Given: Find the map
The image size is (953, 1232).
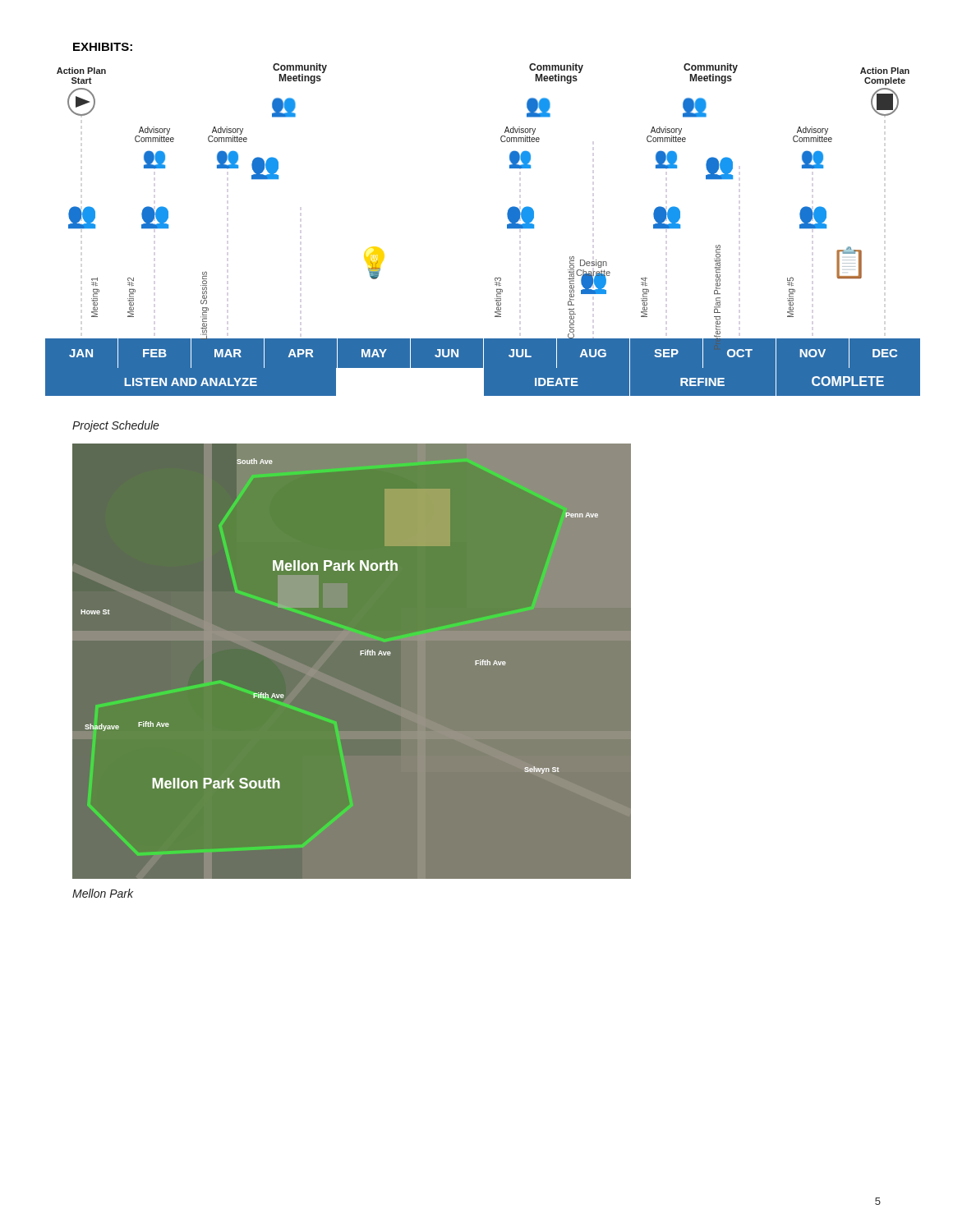Looking at the screenshot, I should click(x=352, y=661).
